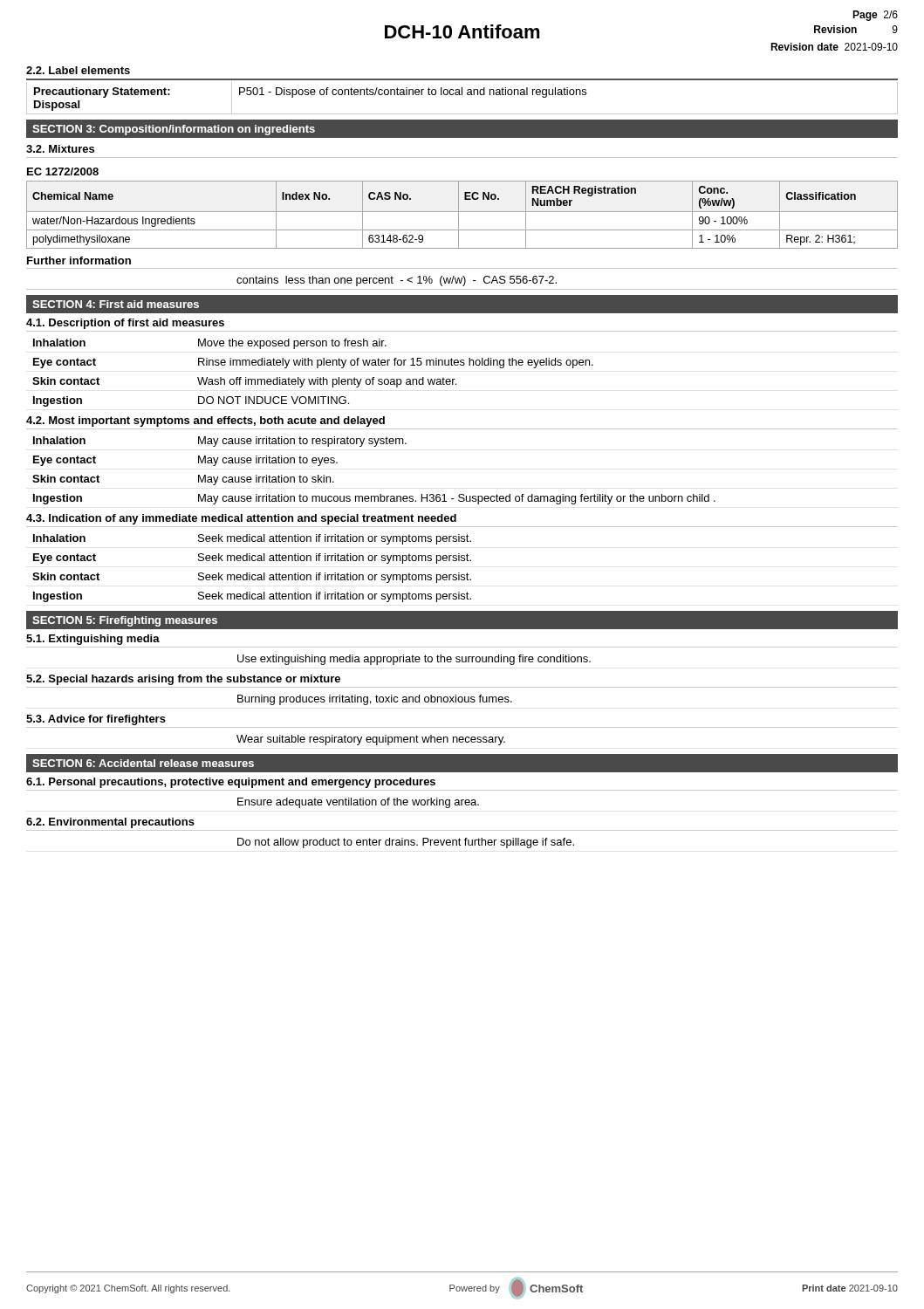Find the table that mentions "Use extinguishing media appropriate"
The width and height of the screenshot is (924, 1309).
pos(462,659)
